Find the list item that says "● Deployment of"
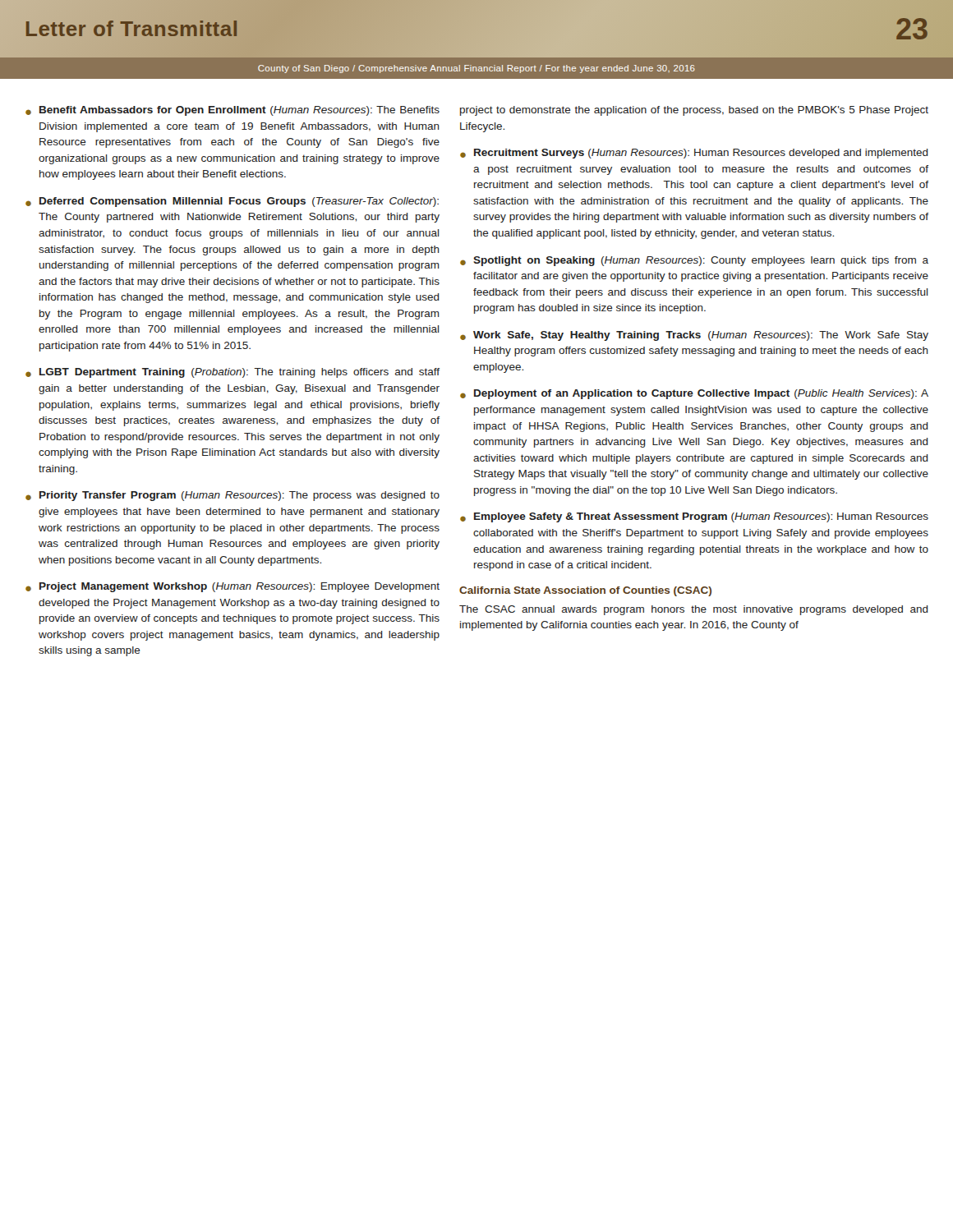953x1232 pixels. point(694,442)
